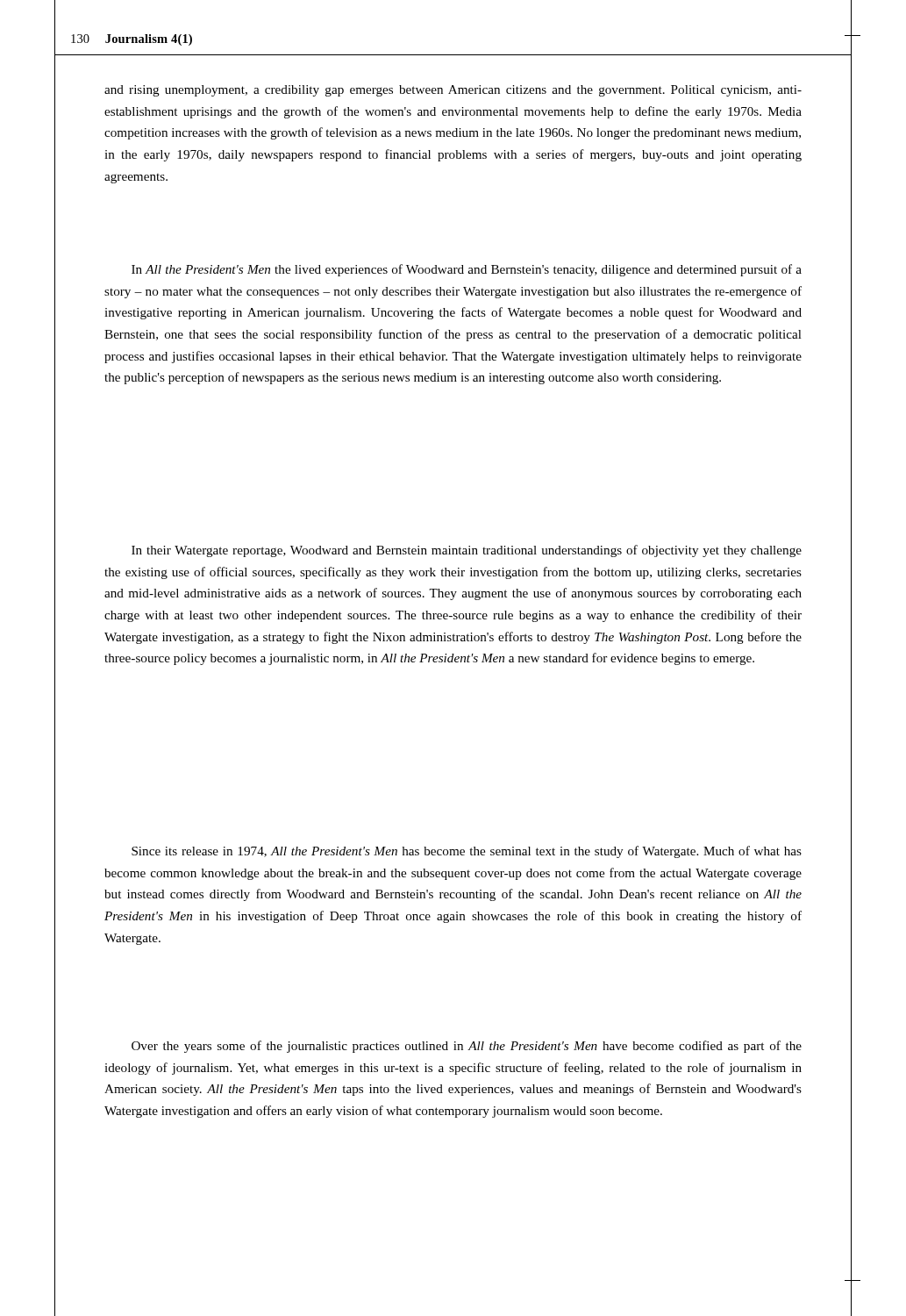Select the text block starting "Over the years some of the"
Viewport: 906px width, 1316px height.
(453, 1078)
